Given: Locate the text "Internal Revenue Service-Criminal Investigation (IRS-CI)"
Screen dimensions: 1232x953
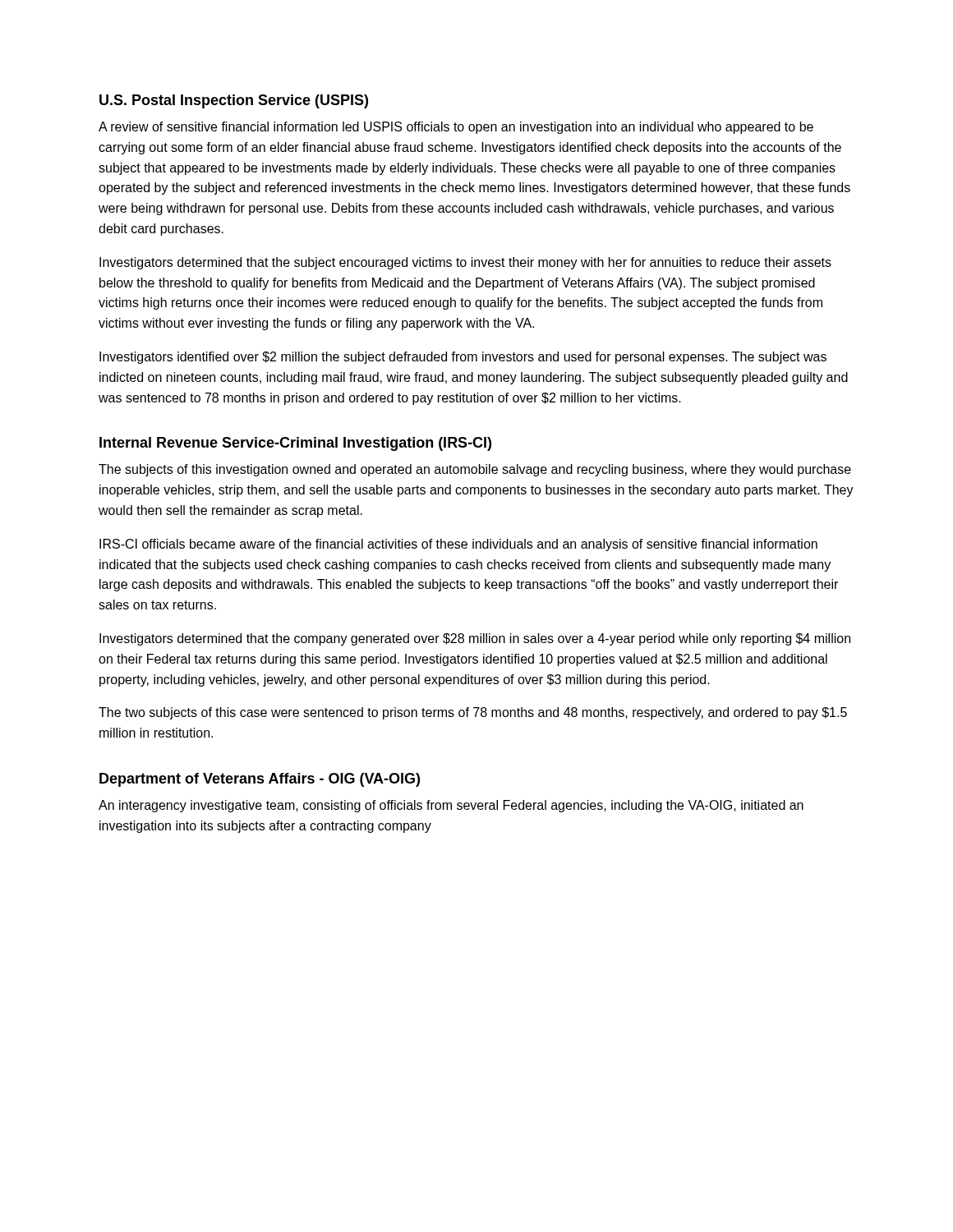Looking at the screenshot, I should (295, 443).
